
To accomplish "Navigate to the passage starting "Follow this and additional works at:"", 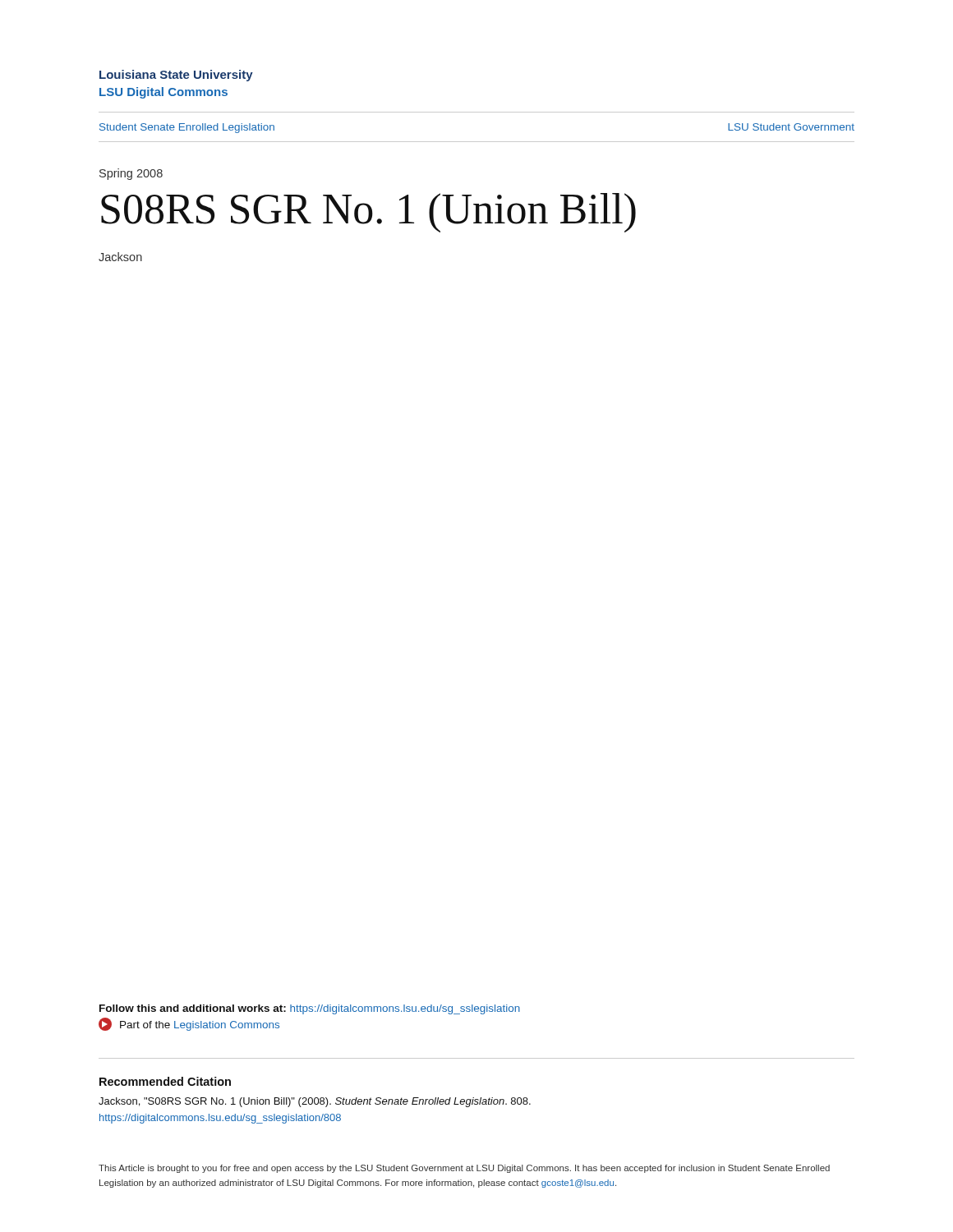I will pyautogui.click(x=476, y=1016).
